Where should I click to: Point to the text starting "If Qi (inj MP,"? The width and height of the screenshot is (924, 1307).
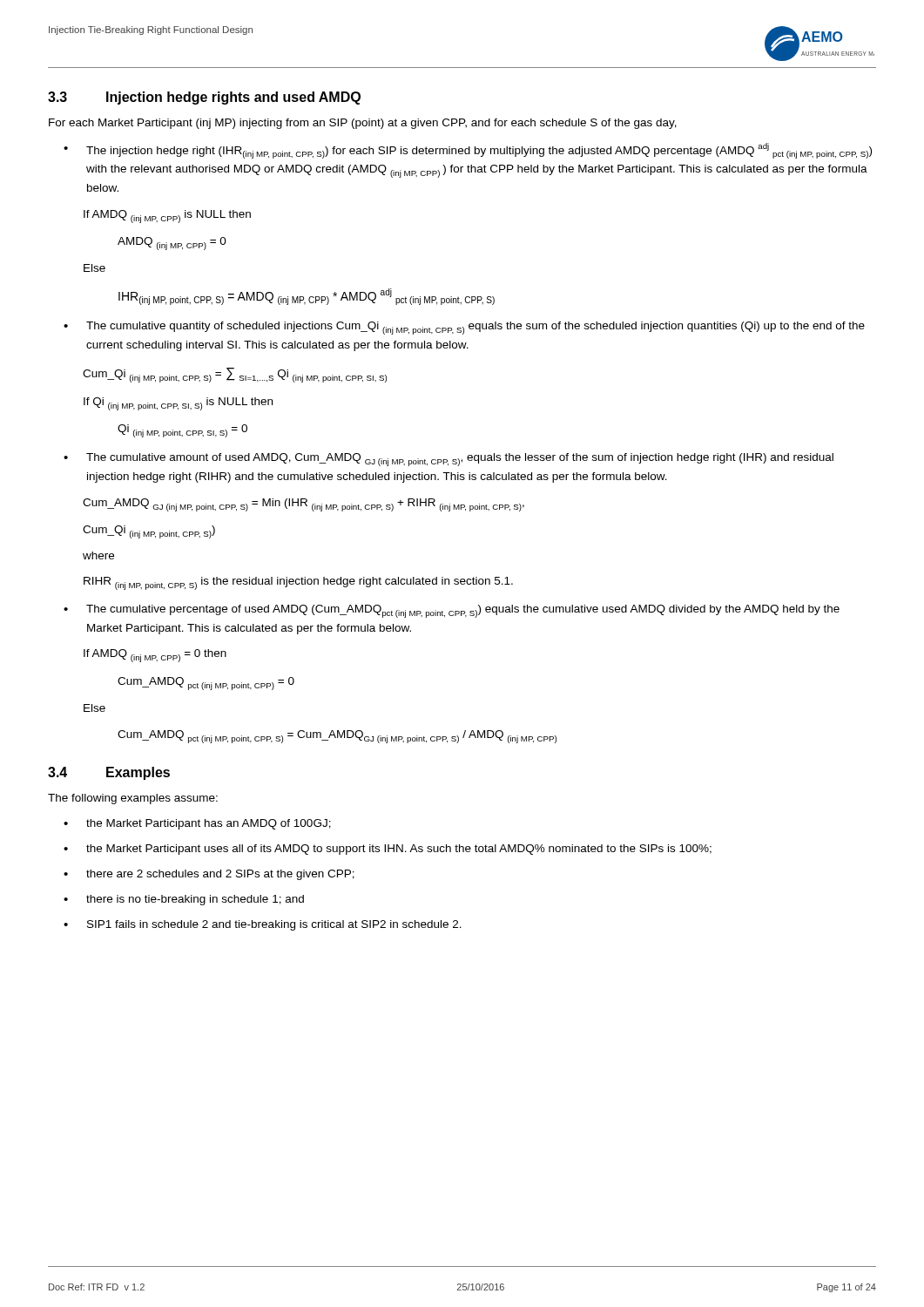pos(178,402)
